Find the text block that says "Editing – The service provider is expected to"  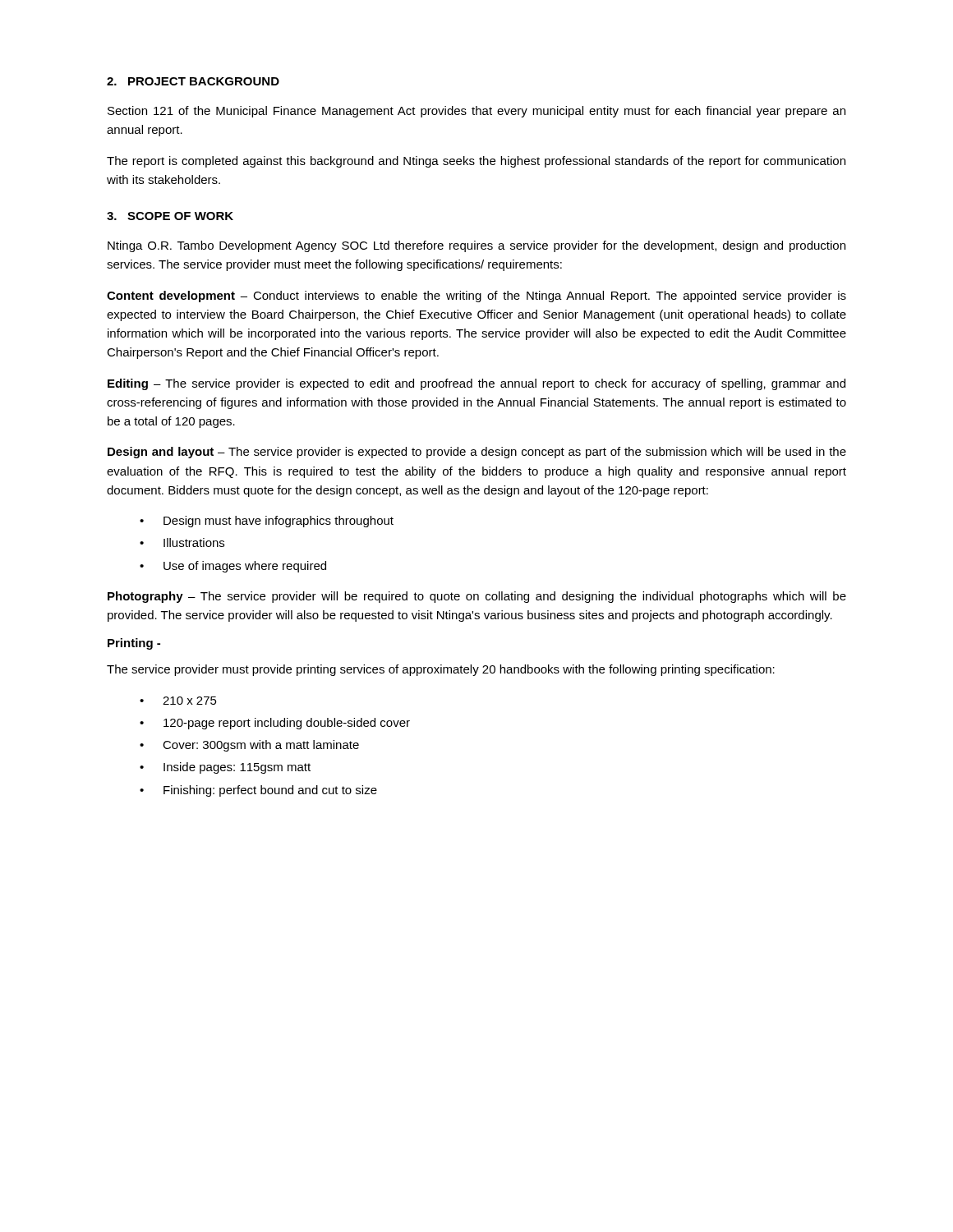point(476,402)
